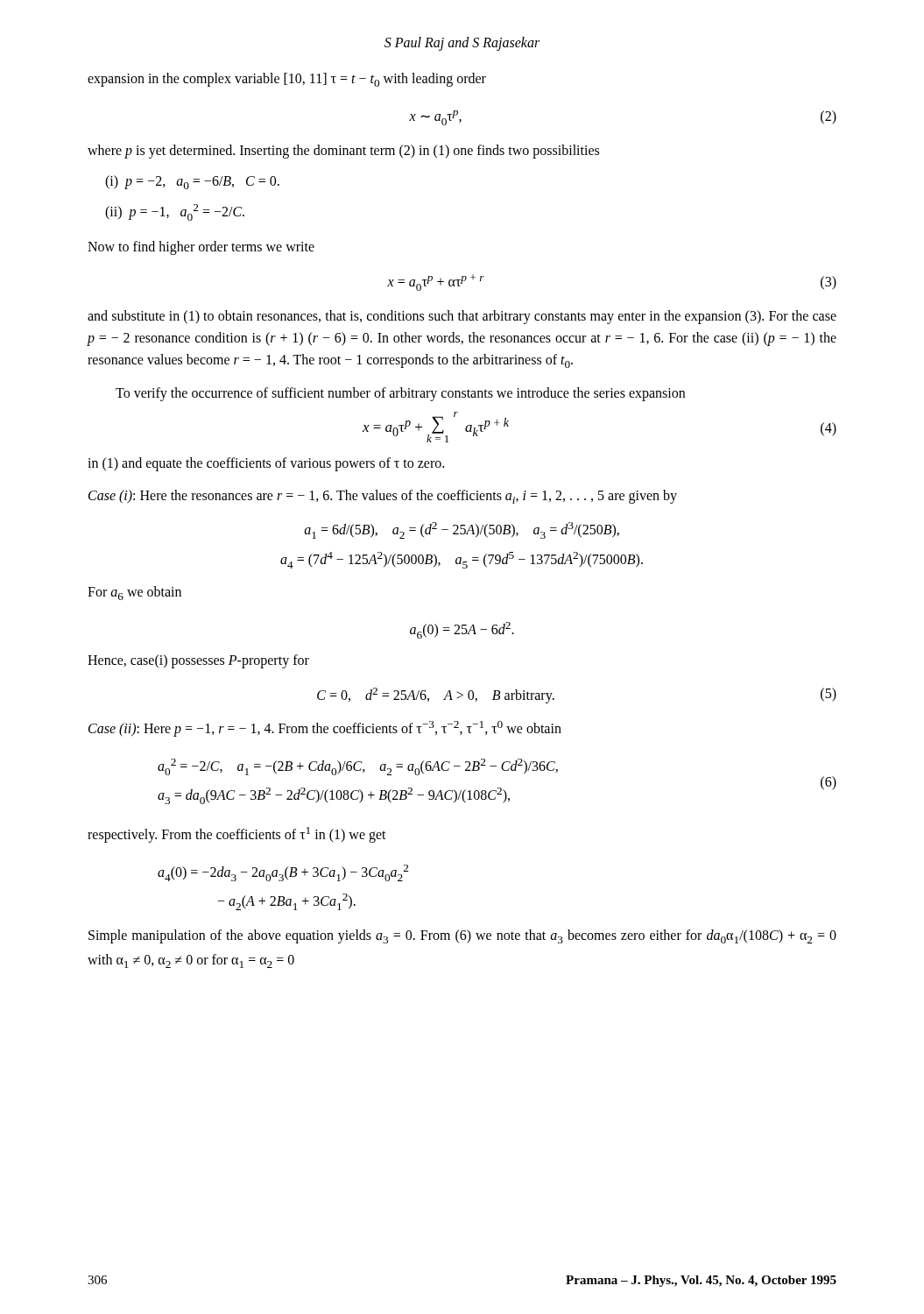Select the text block that reads "To verify the occurrence of sufficient number of"
Image resolution: width=924 pixels, height=1314 pixels.
401,393
